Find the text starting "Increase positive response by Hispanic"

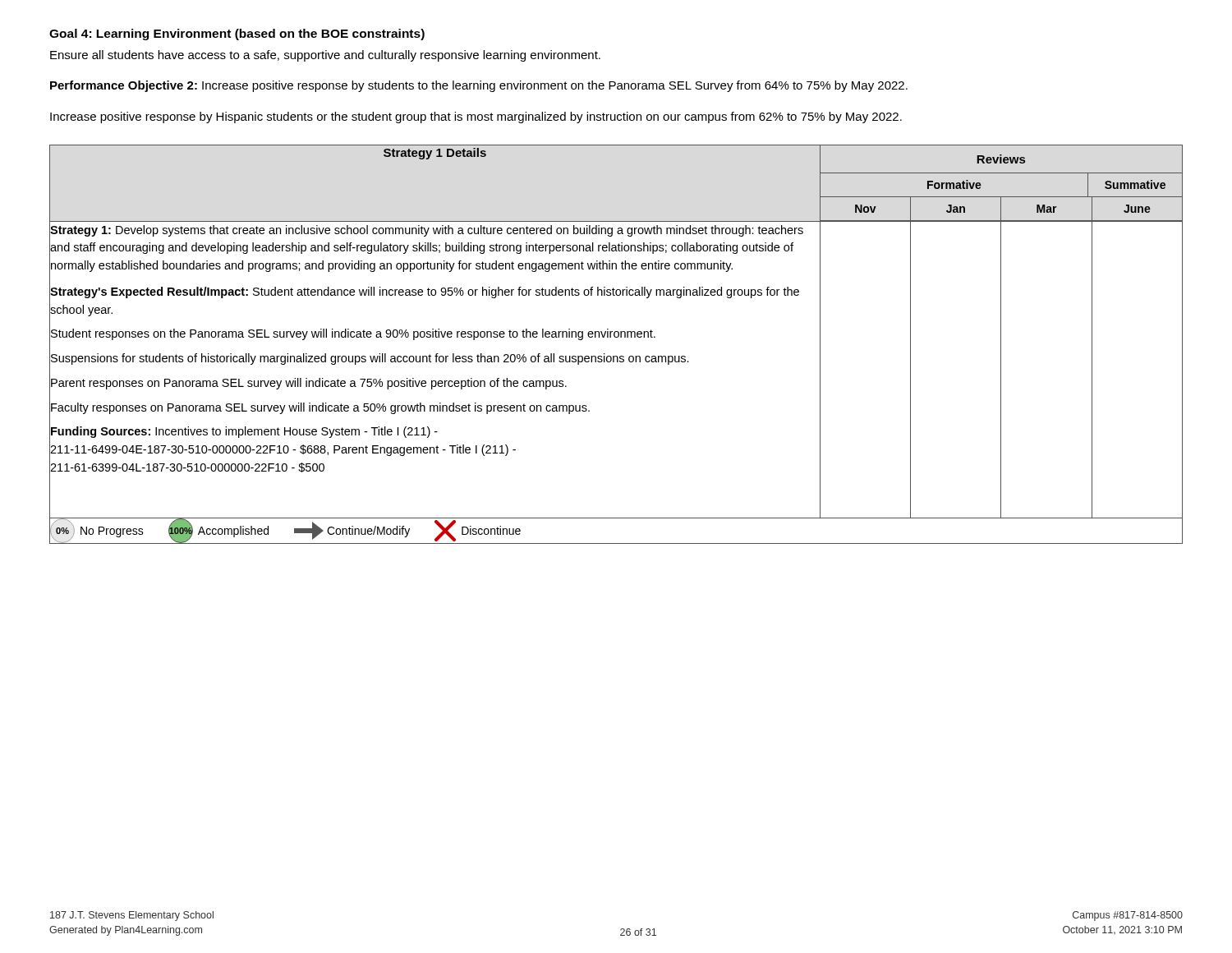point(476,116)
